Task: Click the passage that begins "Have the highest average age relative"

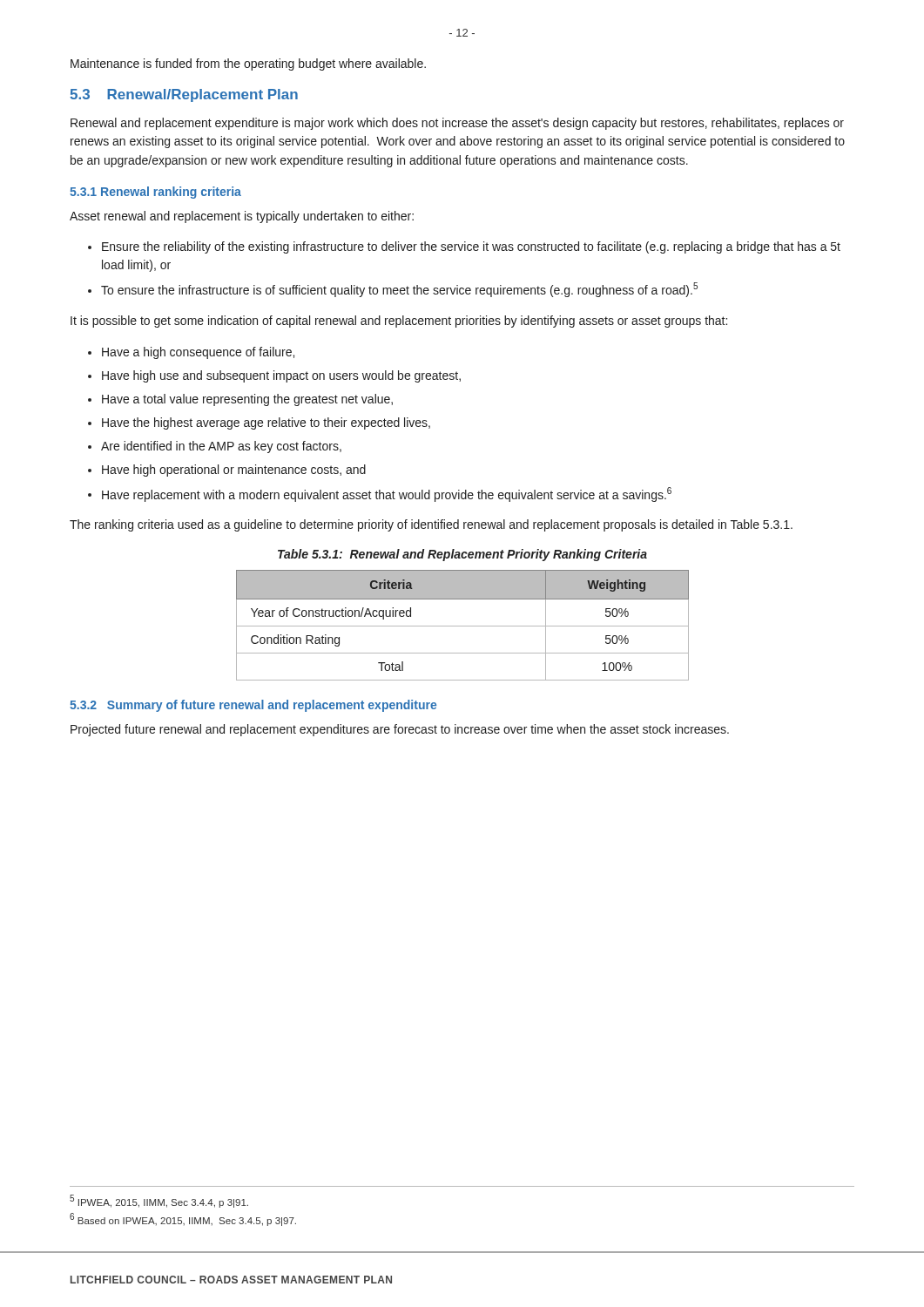Action: coord(266,422)
